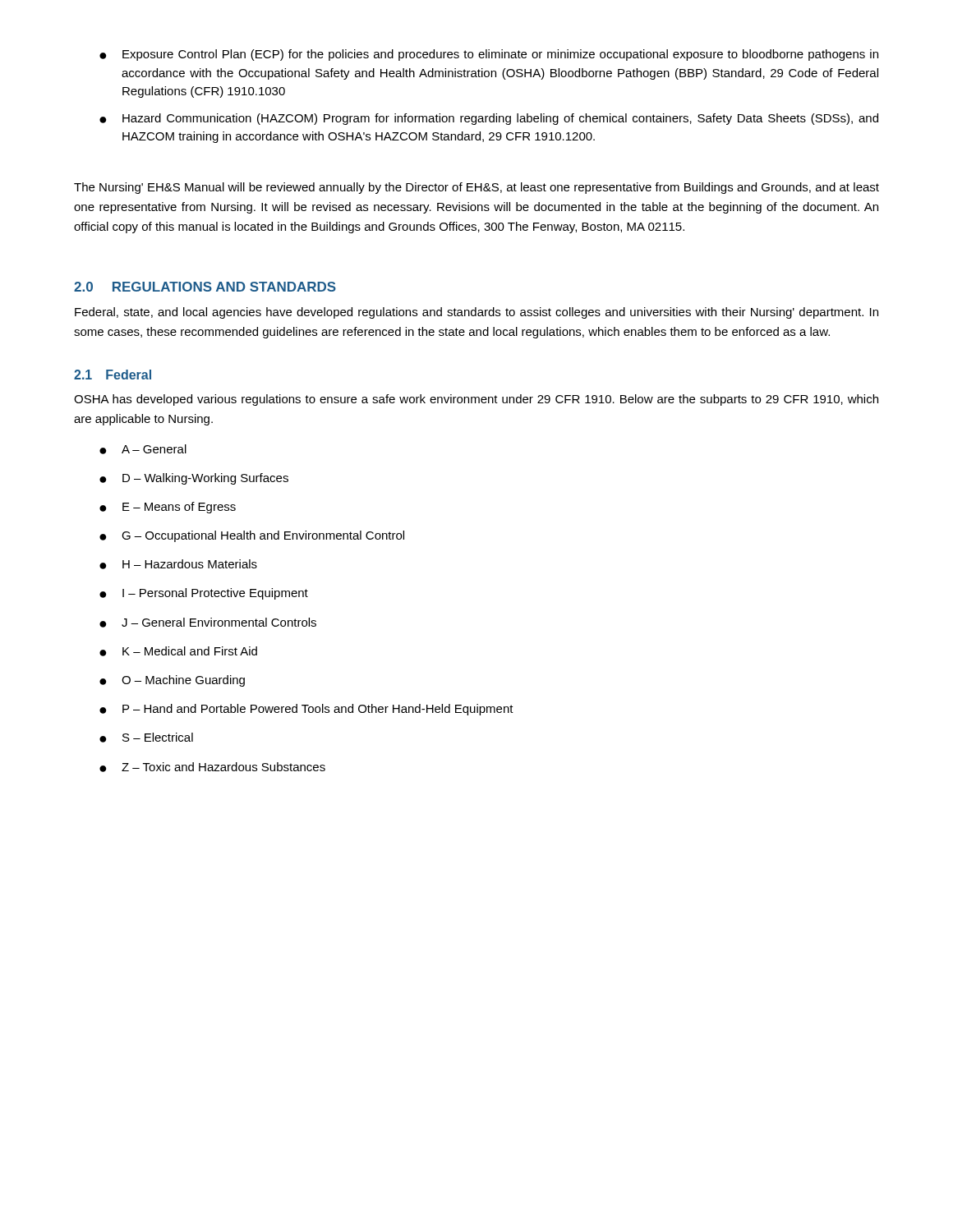The image size is (953, 1232).
Task: Point to the text starting "● S – Electrical"
Action: coord(146,738)
